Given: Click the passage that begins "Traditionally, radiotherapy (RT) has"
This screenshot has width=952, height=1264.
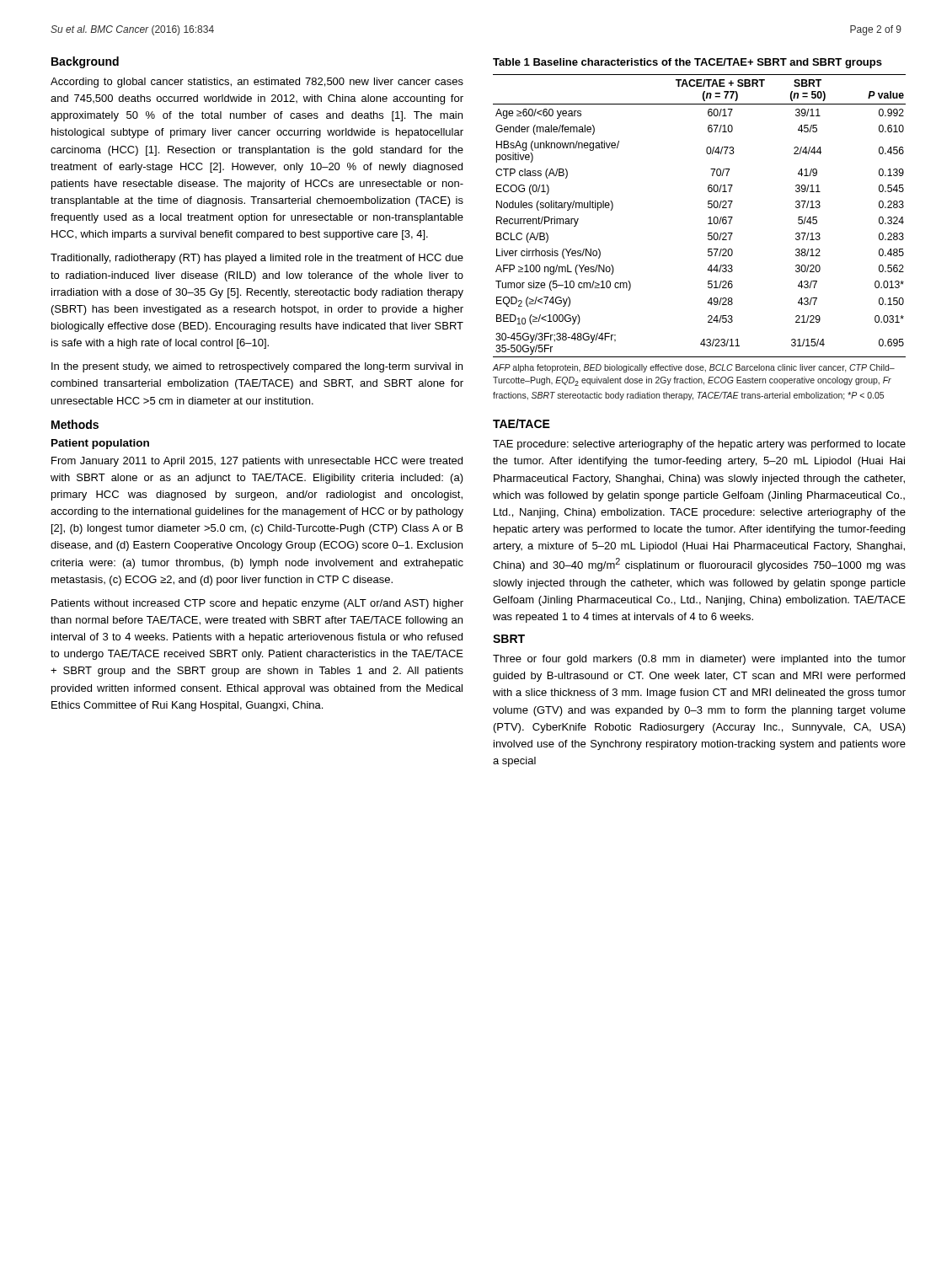Looking at the screenshot, I should click(257, 300).
